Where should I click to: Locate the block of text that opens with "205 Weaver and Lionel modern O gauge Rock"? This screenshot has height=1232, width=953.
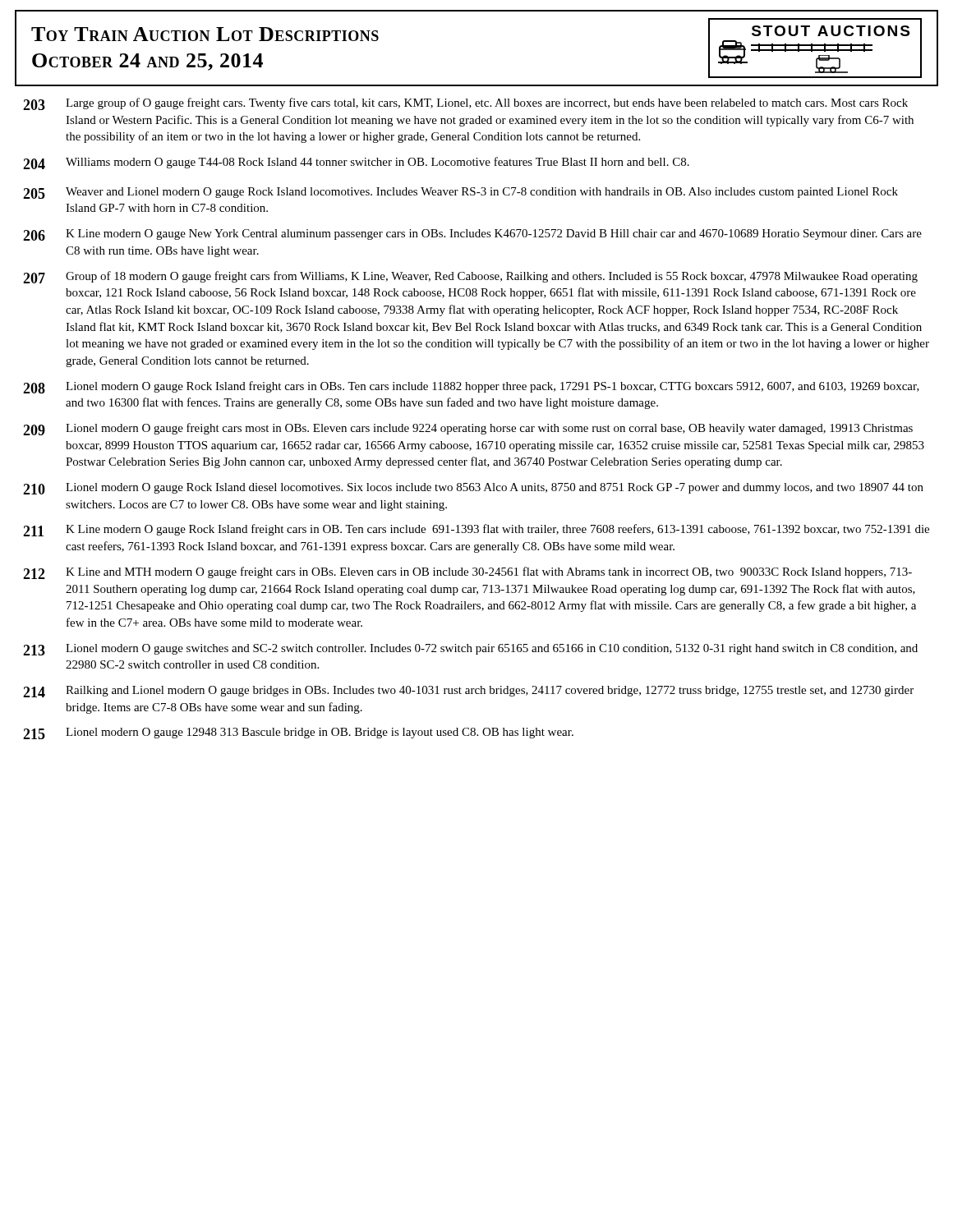click(476, 200)
